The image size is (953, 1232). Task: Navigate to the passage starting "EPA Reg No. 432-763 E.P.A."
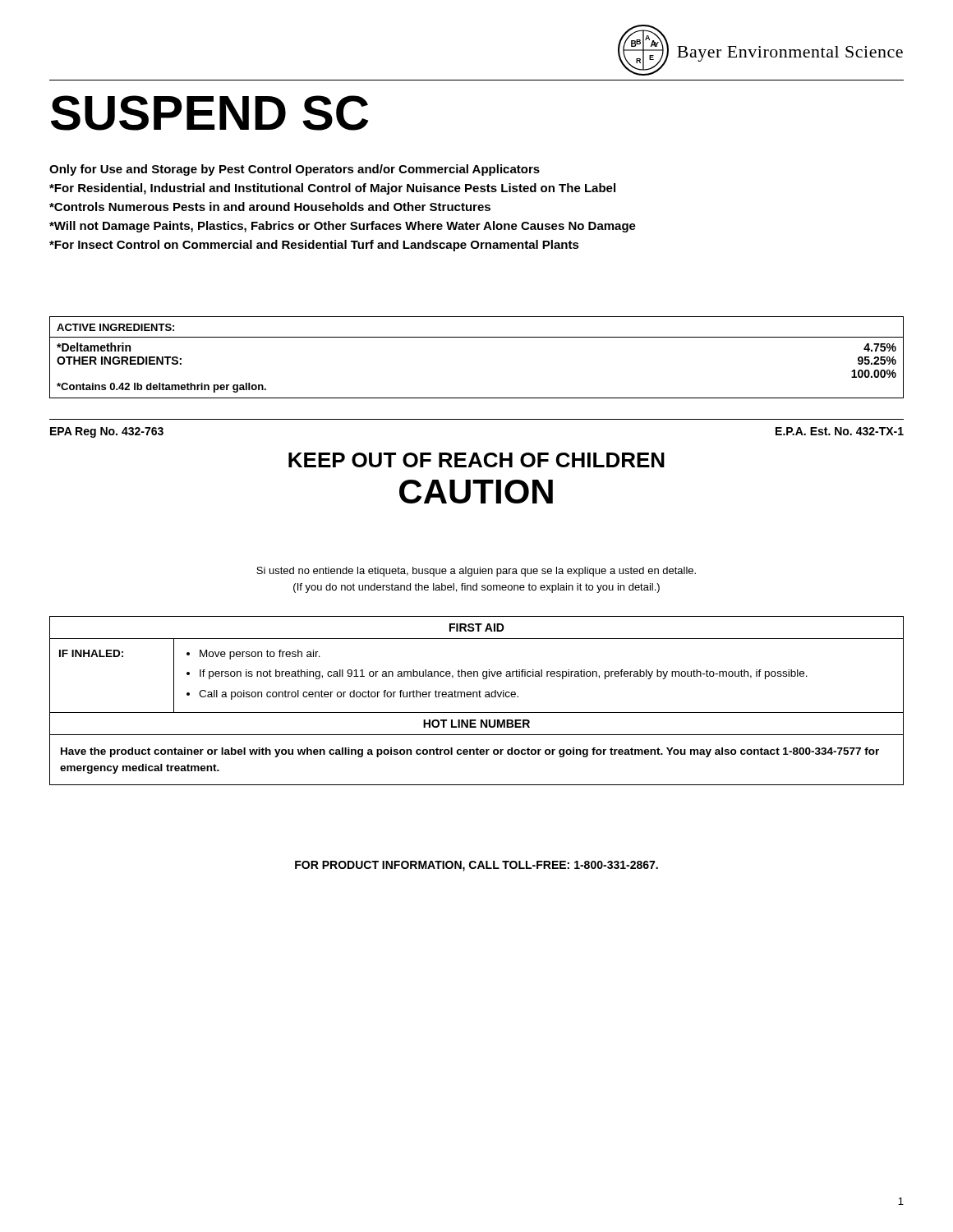click(104, 432)
